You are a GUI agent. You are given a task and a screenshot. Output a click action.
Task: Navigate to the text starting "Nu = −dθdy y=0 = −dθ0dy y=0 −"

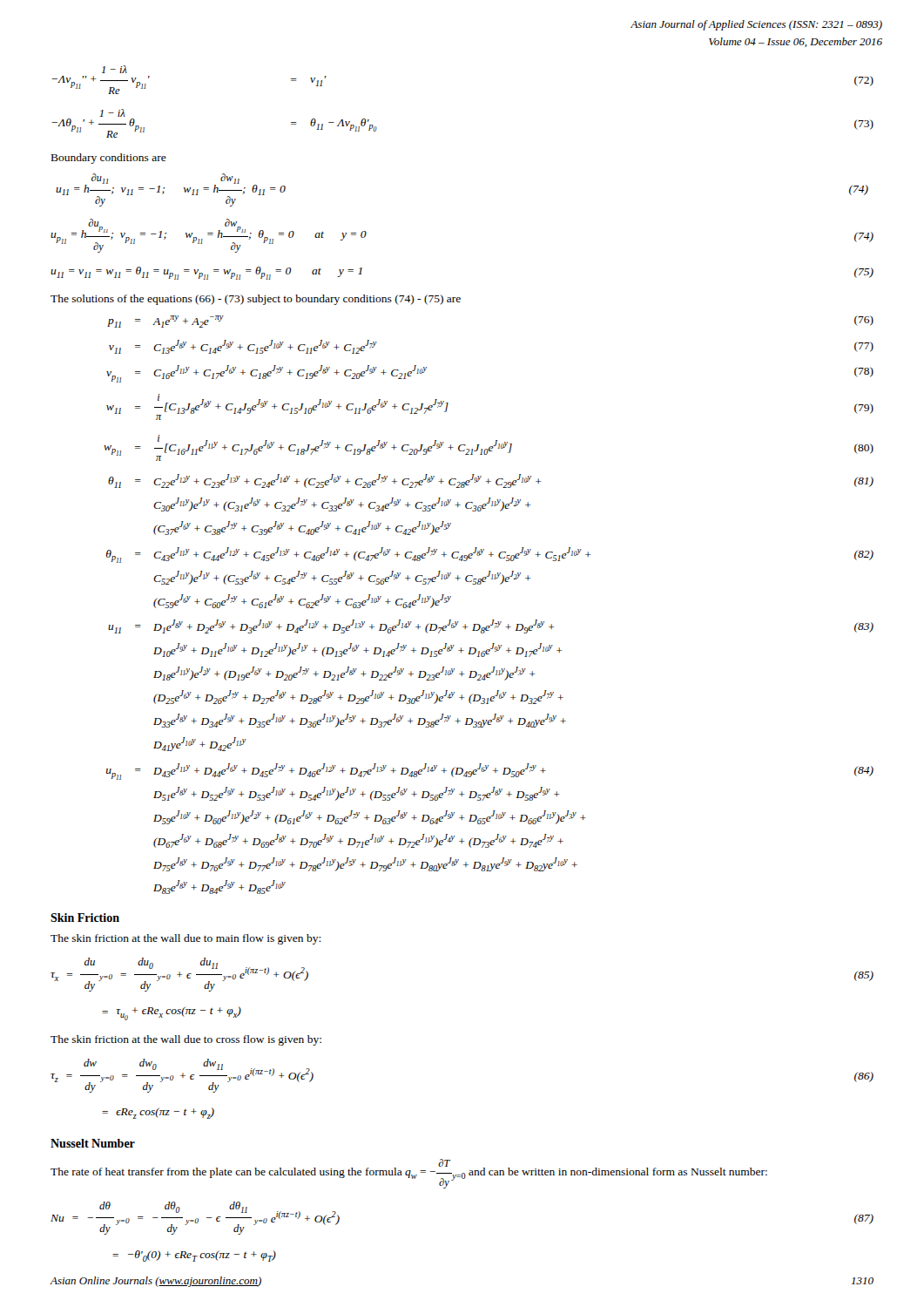[172, 1218]
